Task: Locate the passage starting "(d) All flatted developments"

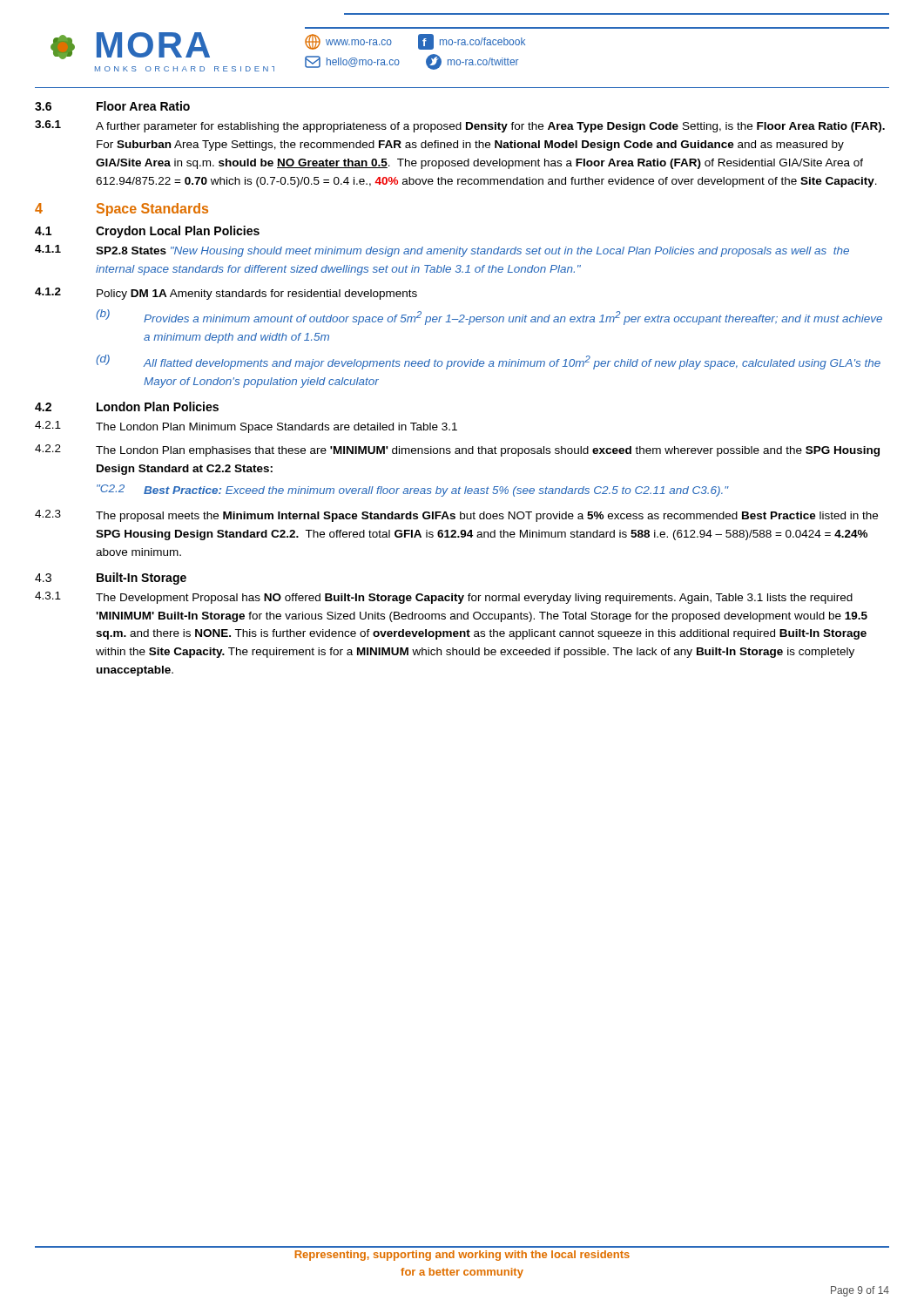Action: point(492,372)
